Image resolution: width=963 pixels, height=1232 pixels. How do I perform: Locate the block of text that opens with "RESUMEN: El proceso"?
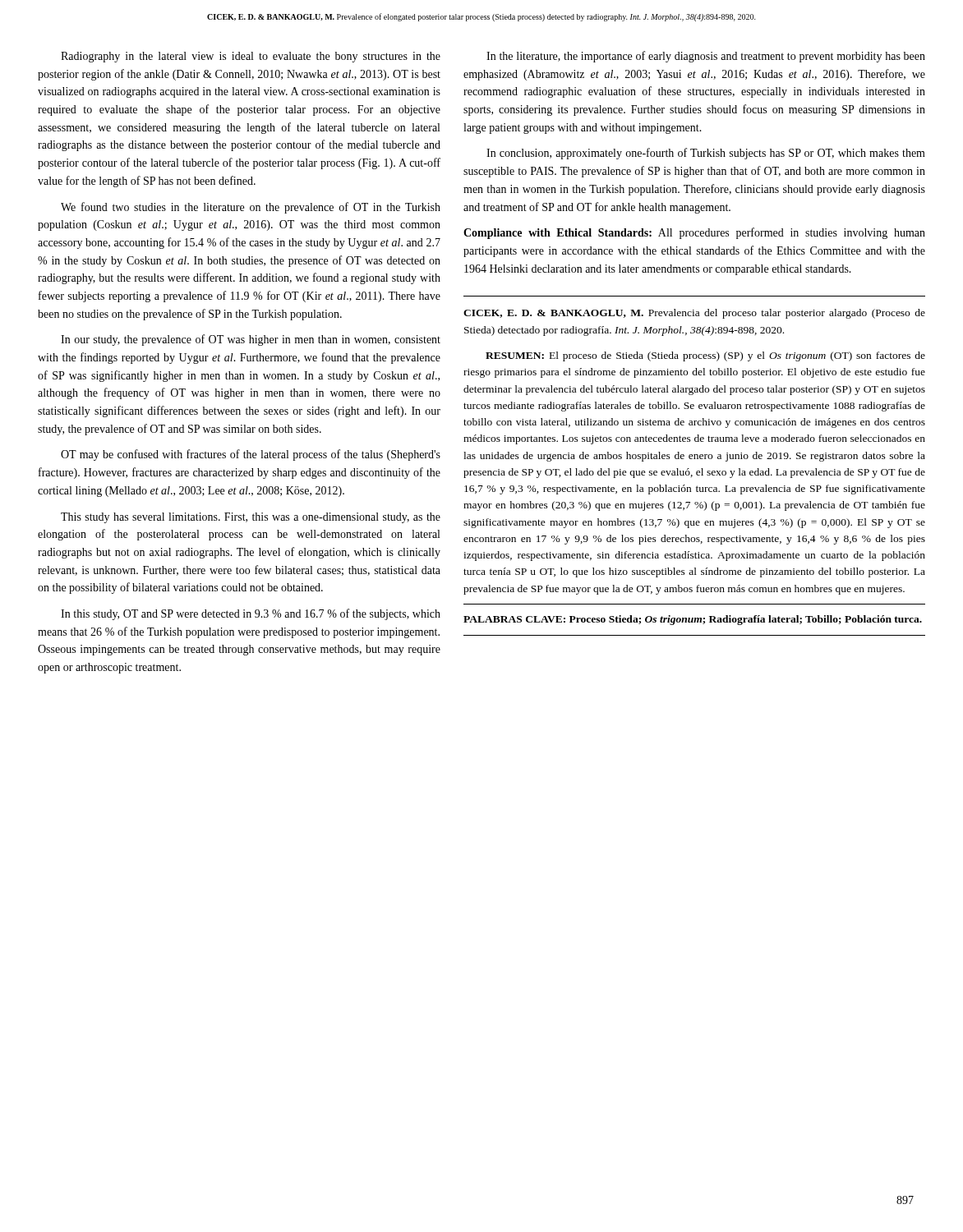coord(694,472)
